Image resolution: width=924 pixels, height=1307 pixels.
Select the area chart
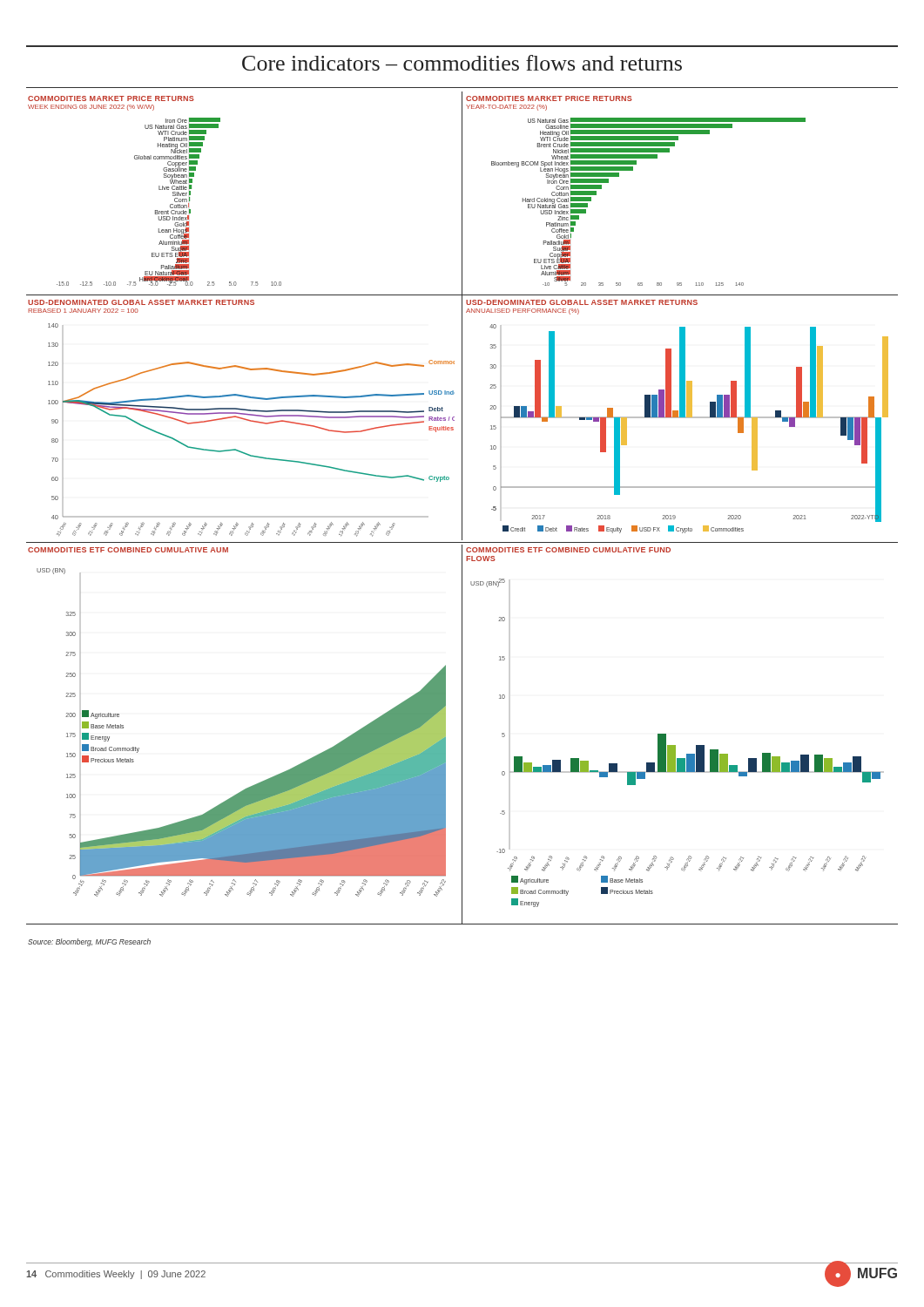(x=241, y=736)
